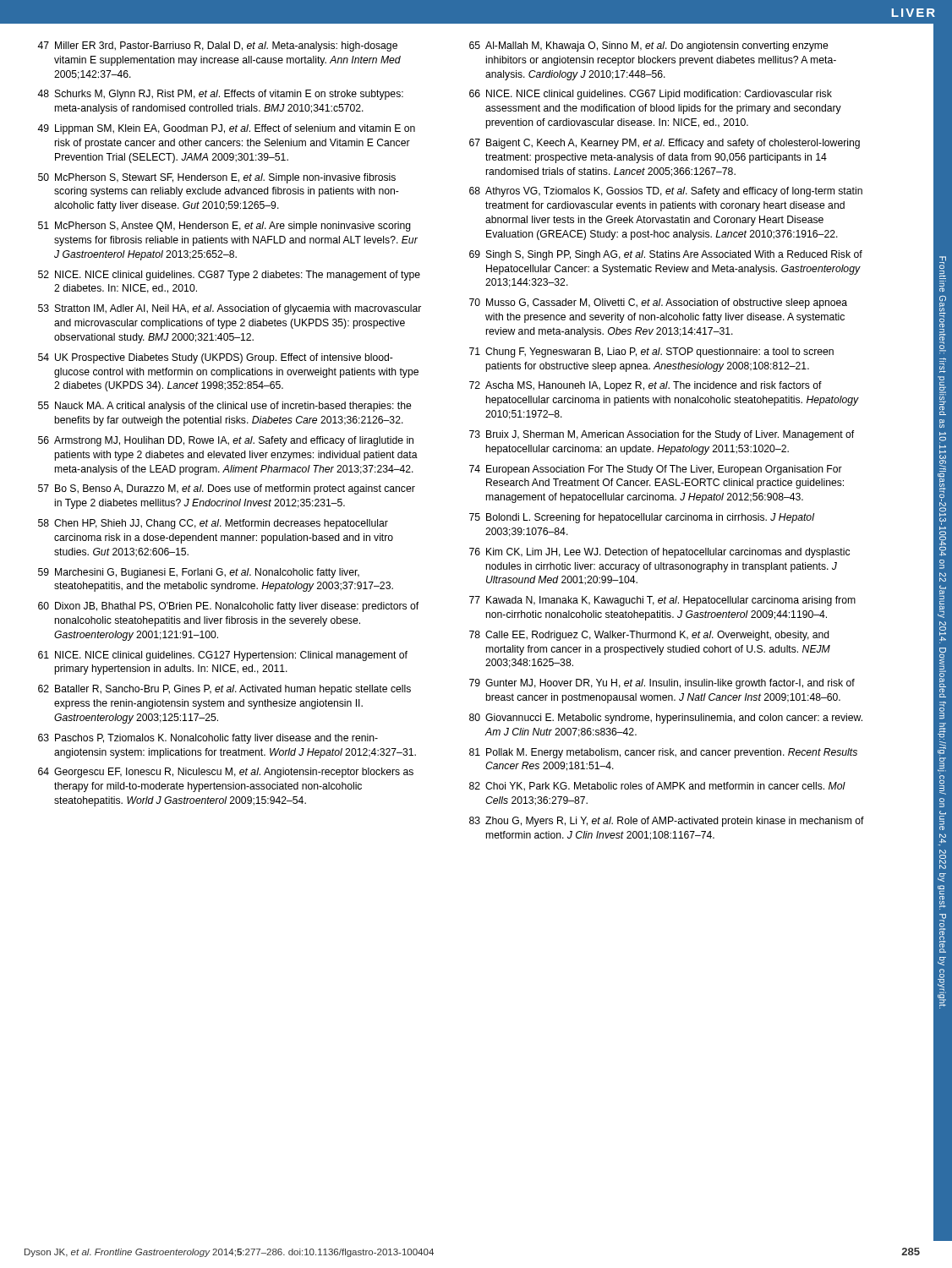Image resolution: width=952 pixels, height=1268 pixels.
Task: Click the passage that begins "61 NICE. NICE clinical"
Action: tap(224, 662)
